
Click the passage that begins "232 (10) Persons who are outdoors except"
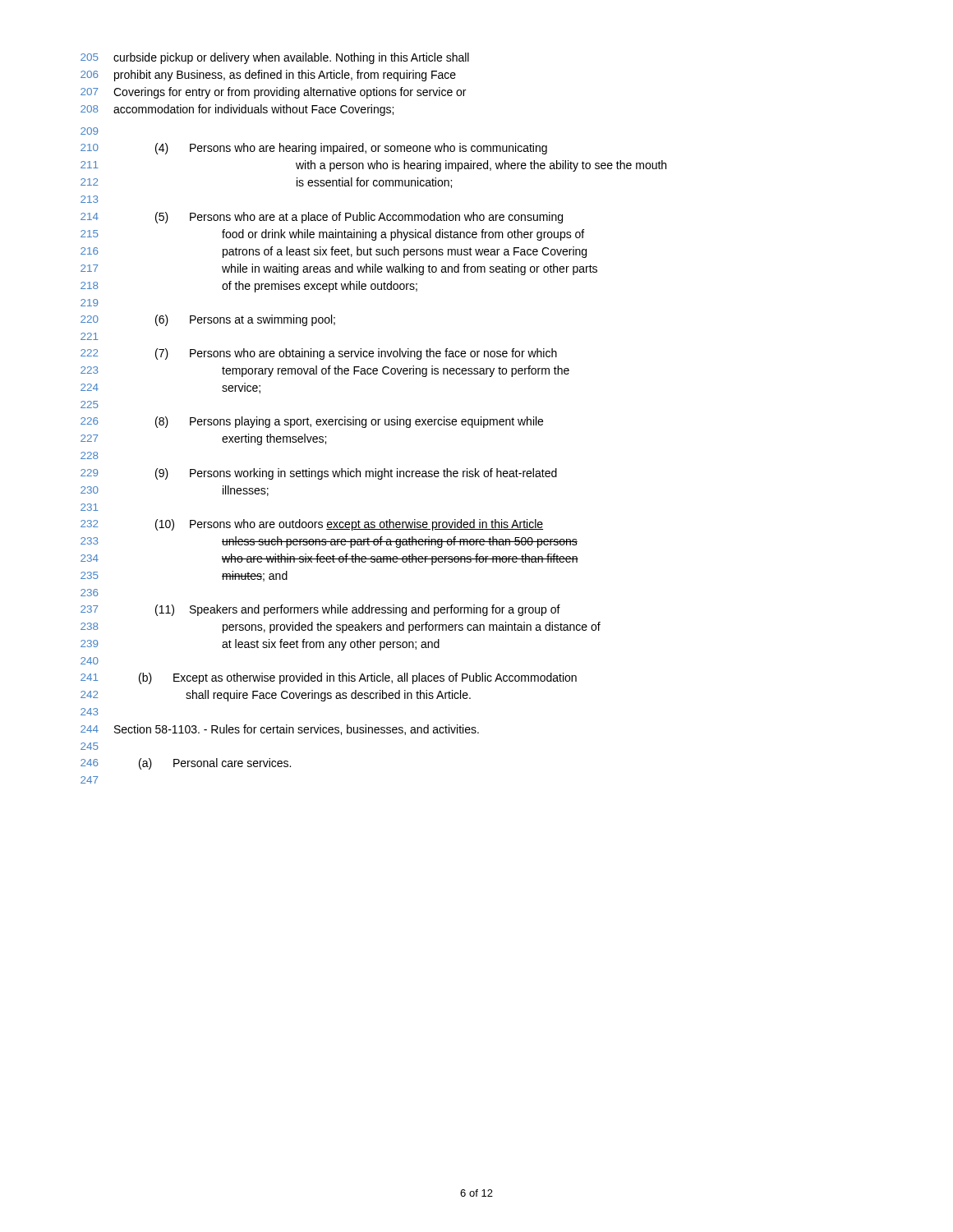tap(476, 550)
